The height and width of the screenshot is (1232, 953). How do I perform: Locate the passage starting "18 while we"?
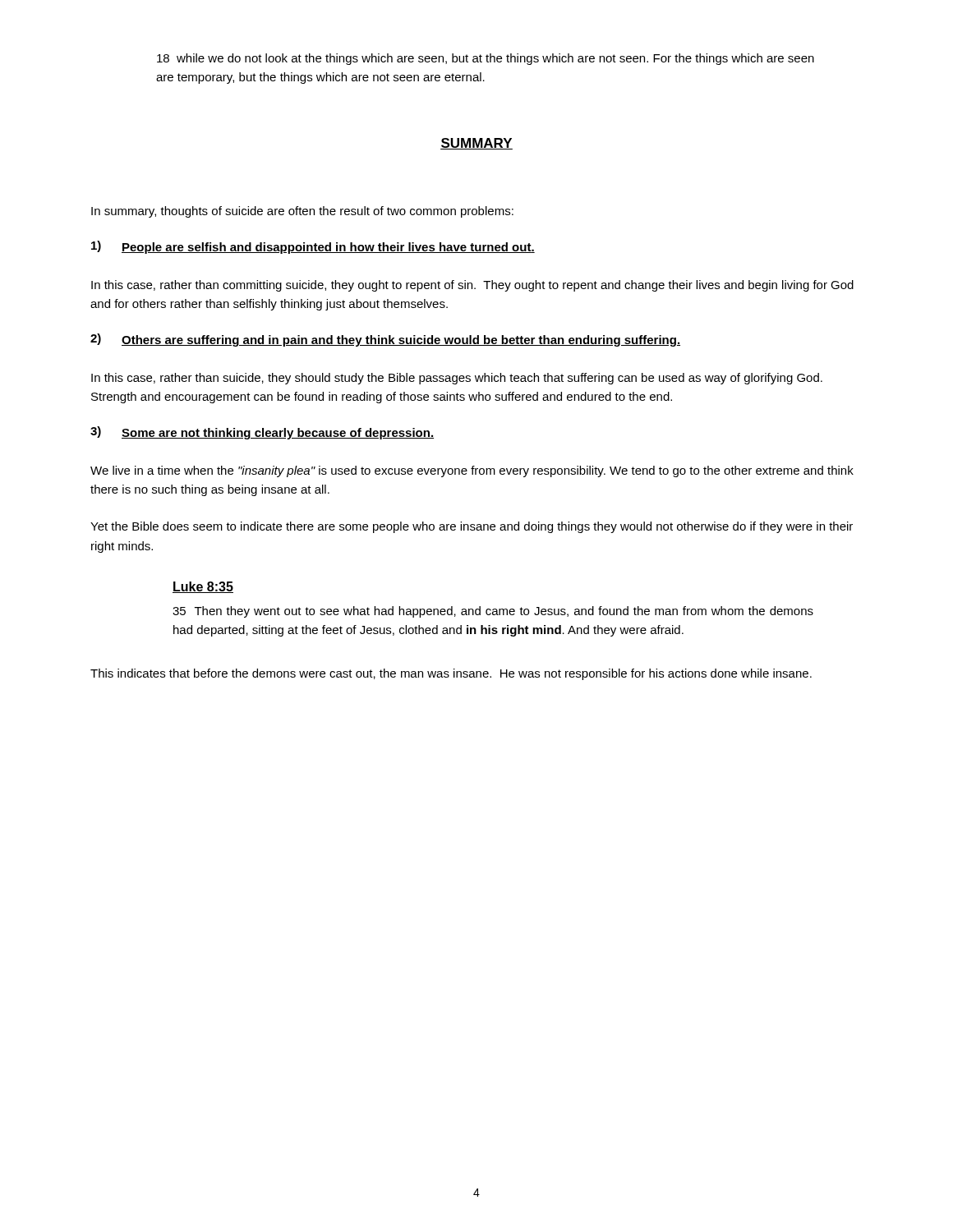pyautogui.click(x=485, y=67)
